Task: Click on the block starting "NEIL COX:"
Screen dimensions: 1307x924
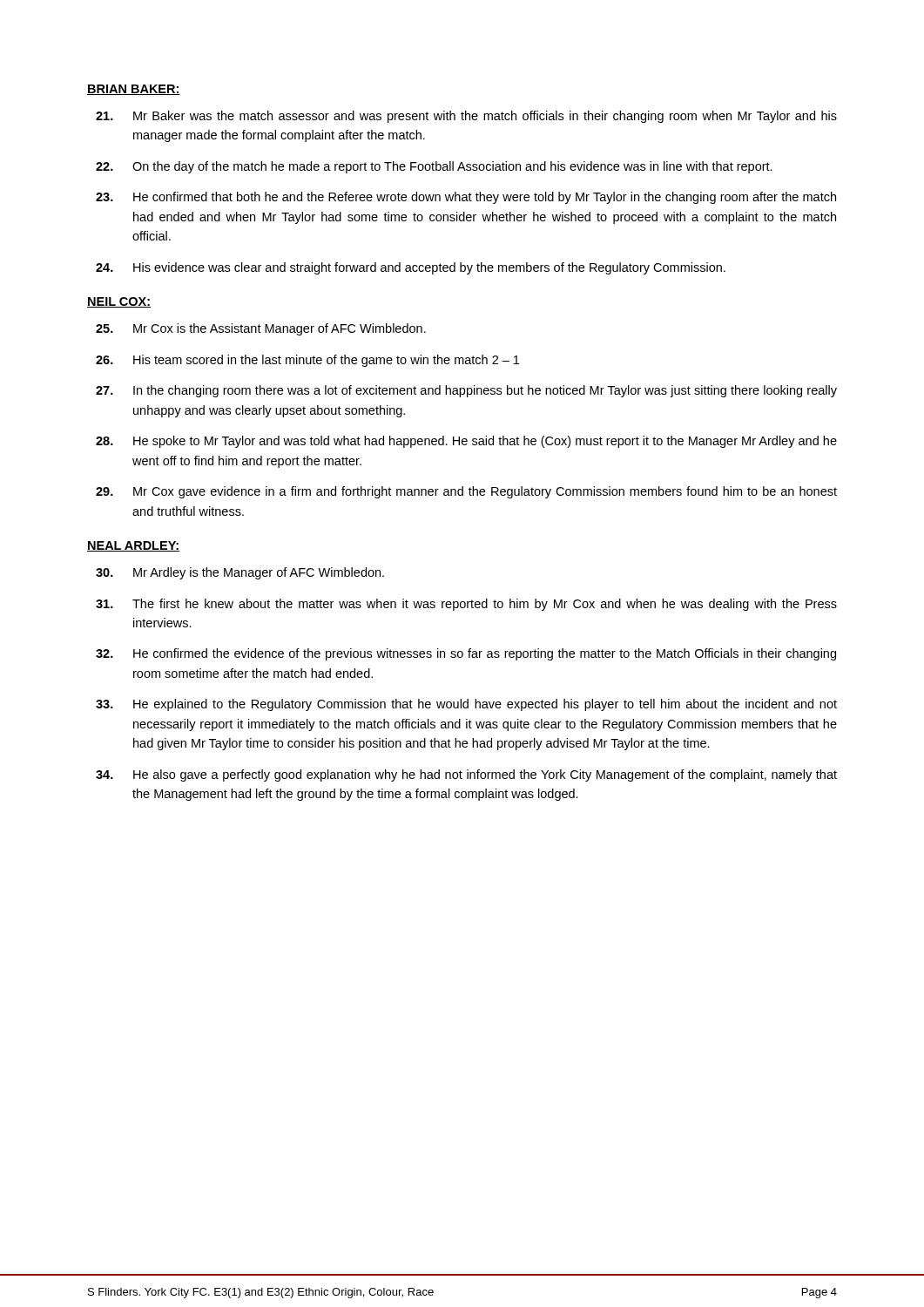Action: tap(119, 302)
